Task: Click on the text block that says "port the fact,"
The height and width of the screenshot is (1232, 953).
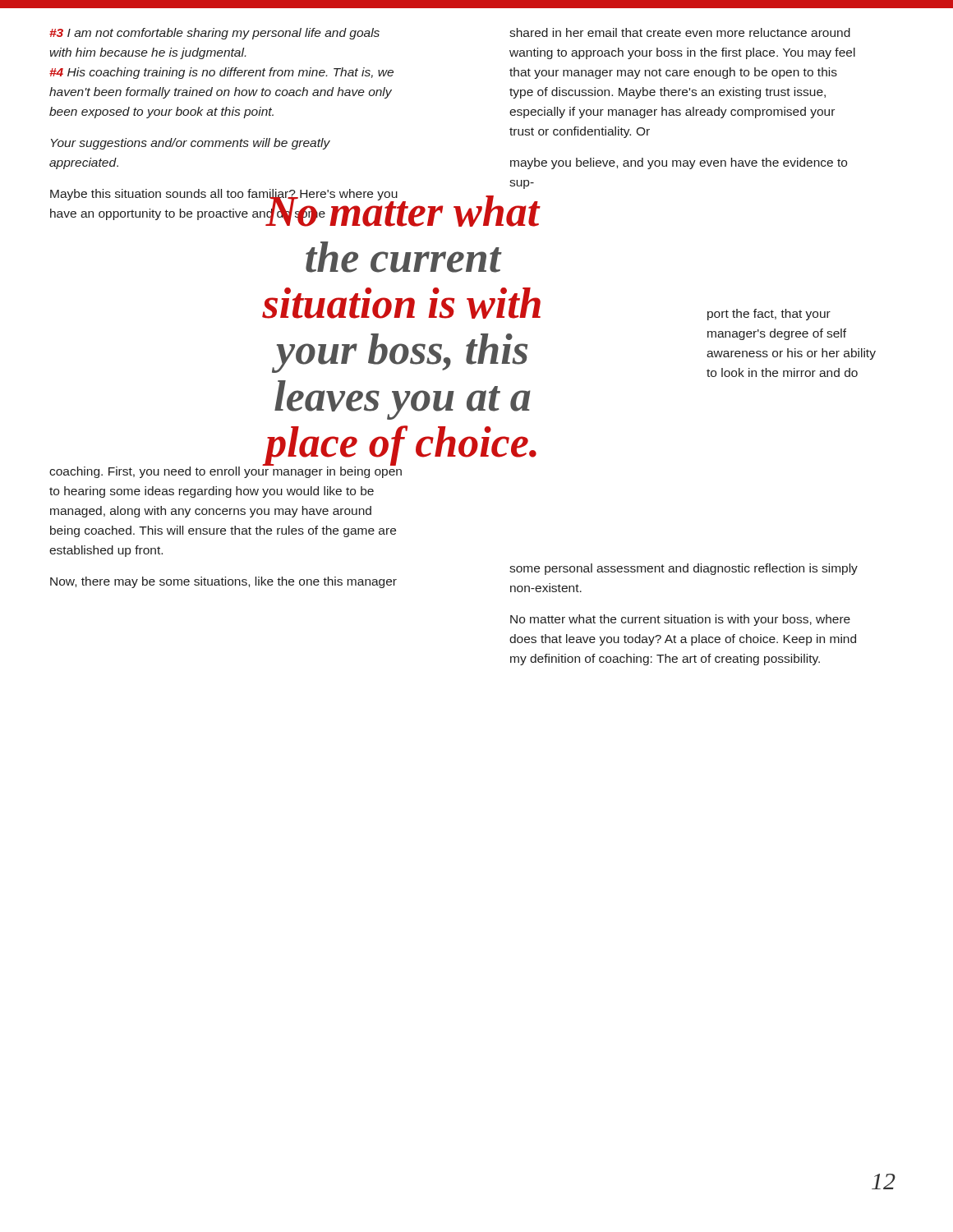Action: pyautogui.click(x=797, y=343)
